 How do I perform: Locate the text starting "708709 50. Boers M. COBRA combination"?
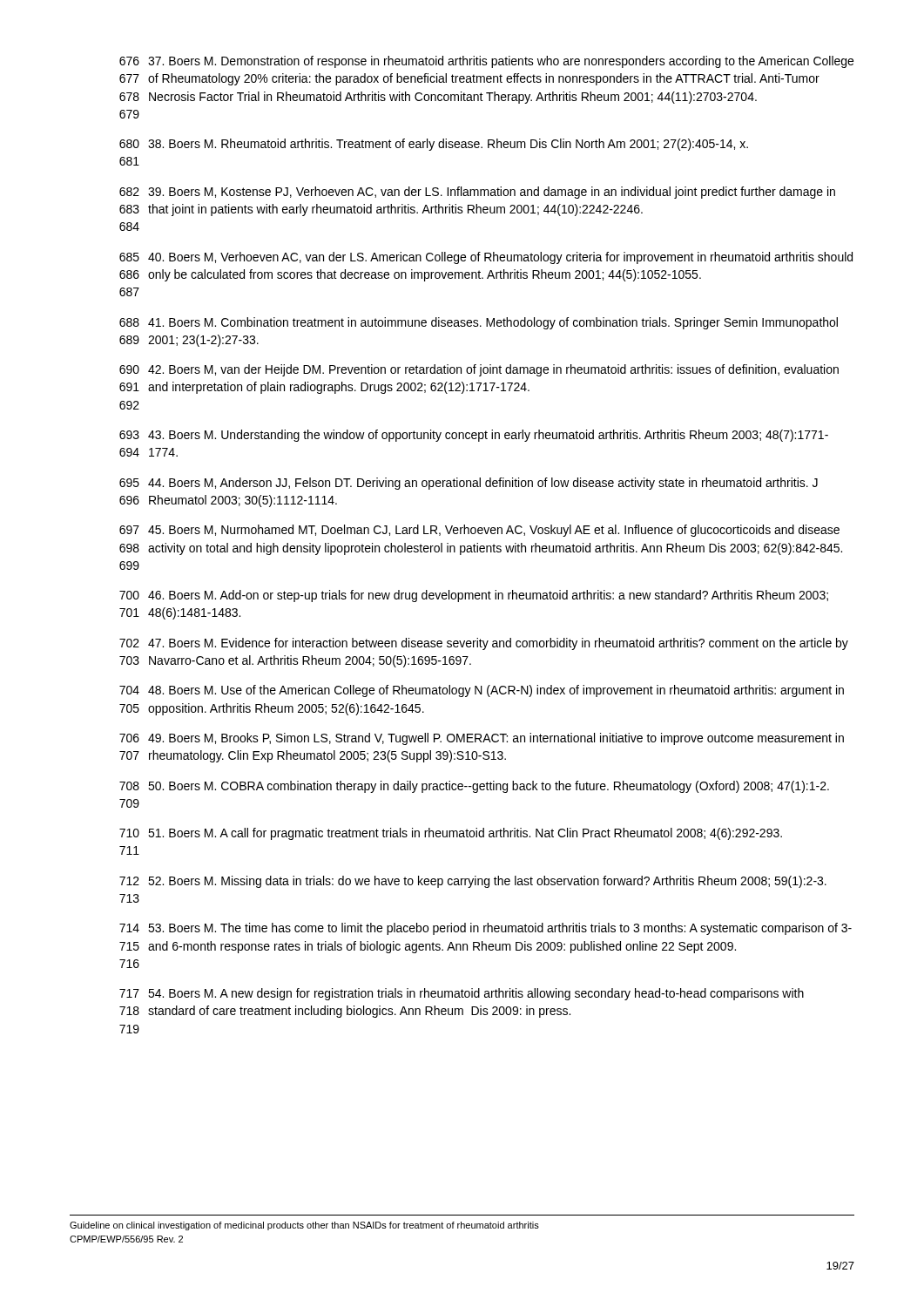coord(462,794)
